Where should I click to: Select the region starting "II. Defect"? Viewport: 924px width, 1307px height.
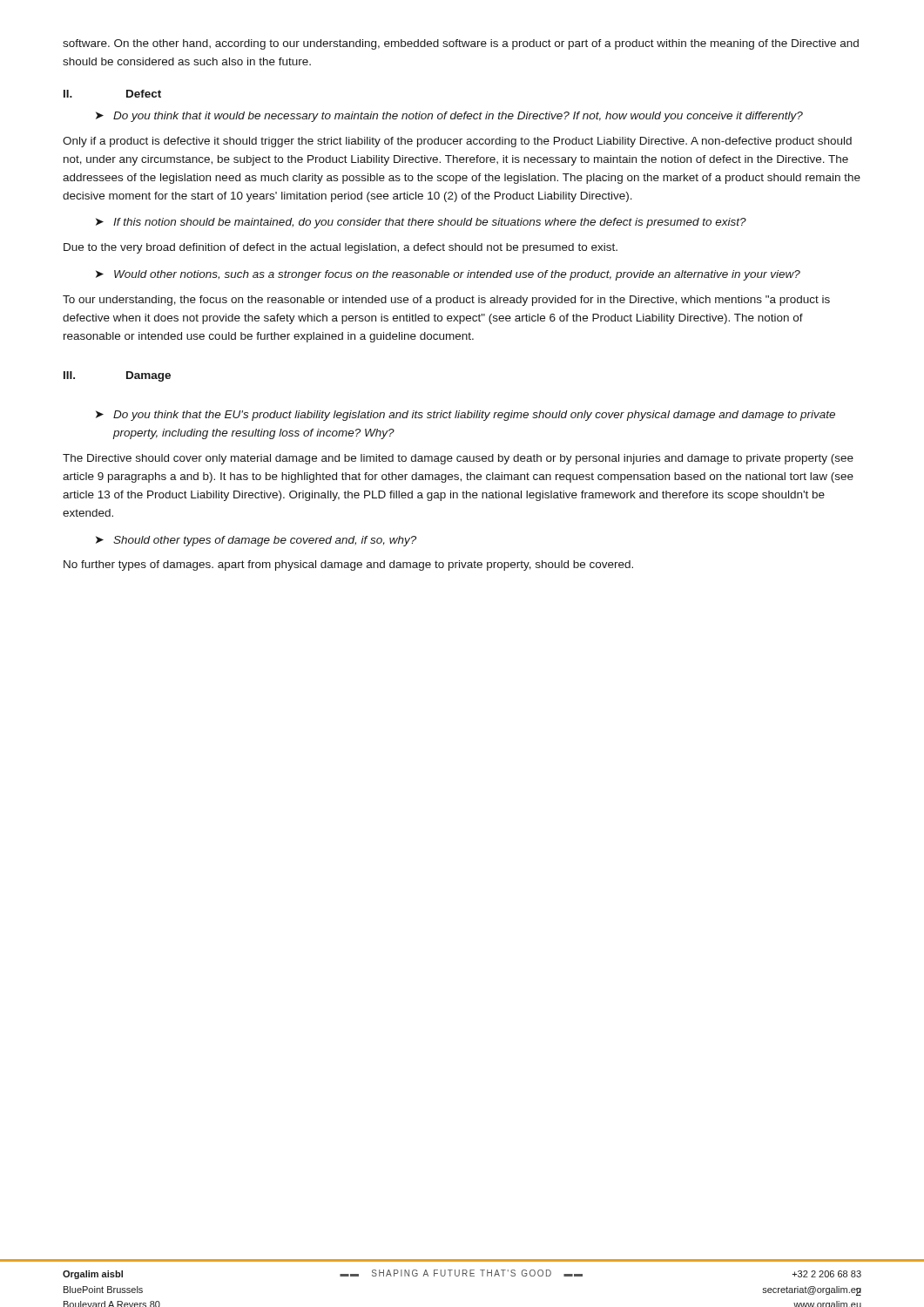pyautogui.click(x=67, y=94)
